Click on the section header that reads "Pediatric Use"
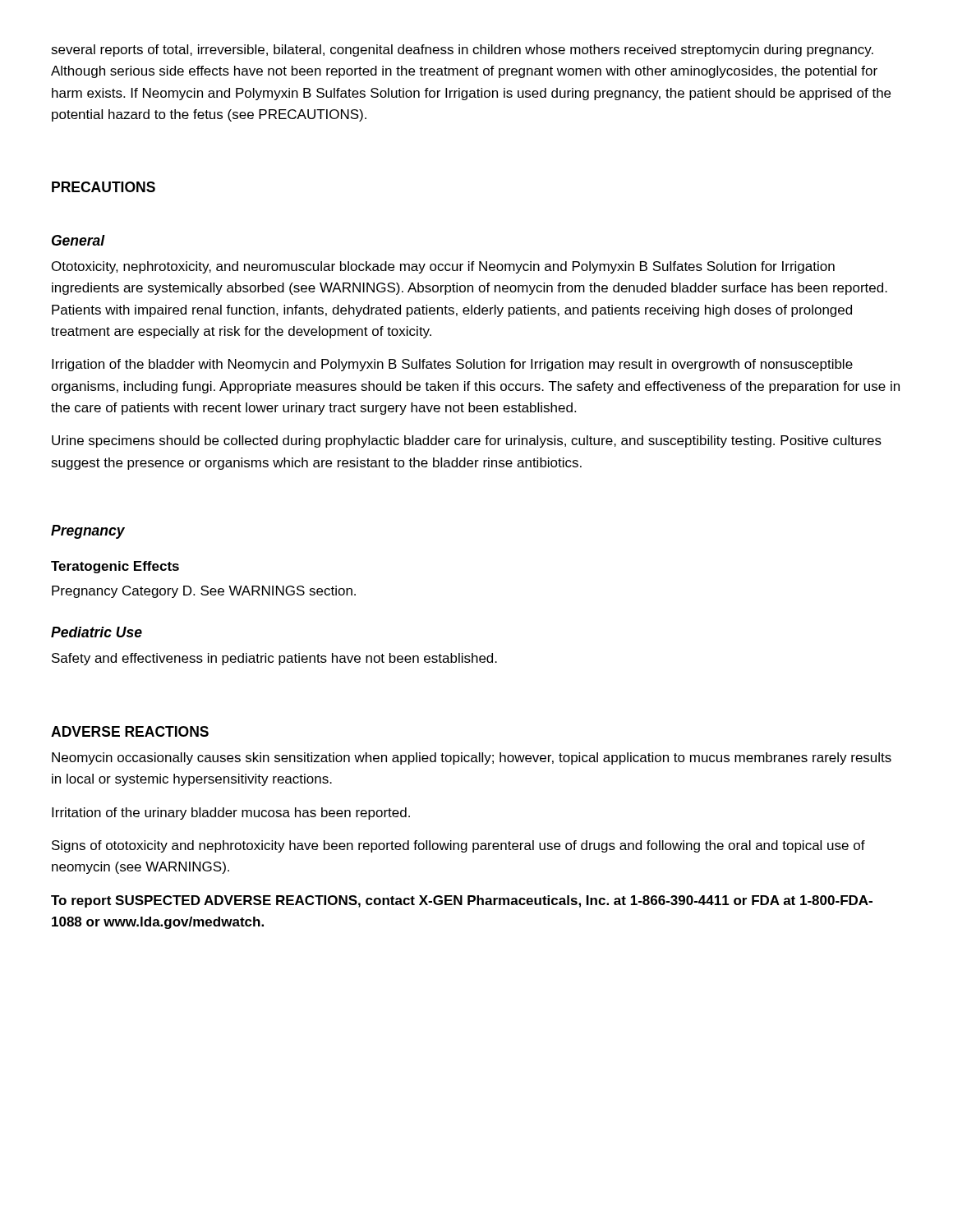The width and height of the screenshot is (953, 1232). [x=96, y=632]
